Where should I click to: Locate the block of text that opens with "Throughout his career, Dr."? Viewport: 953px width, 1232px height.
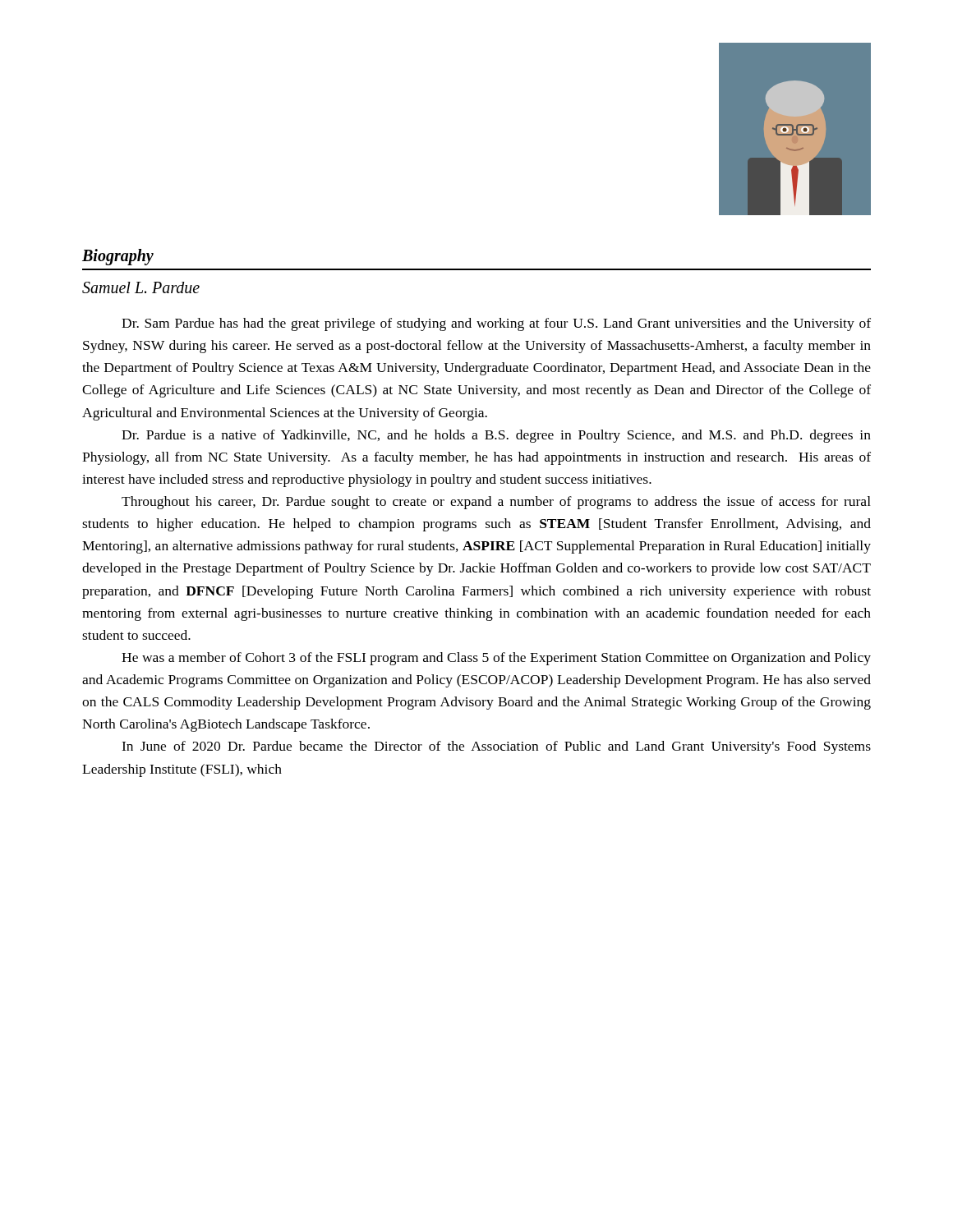click(476, 568)
